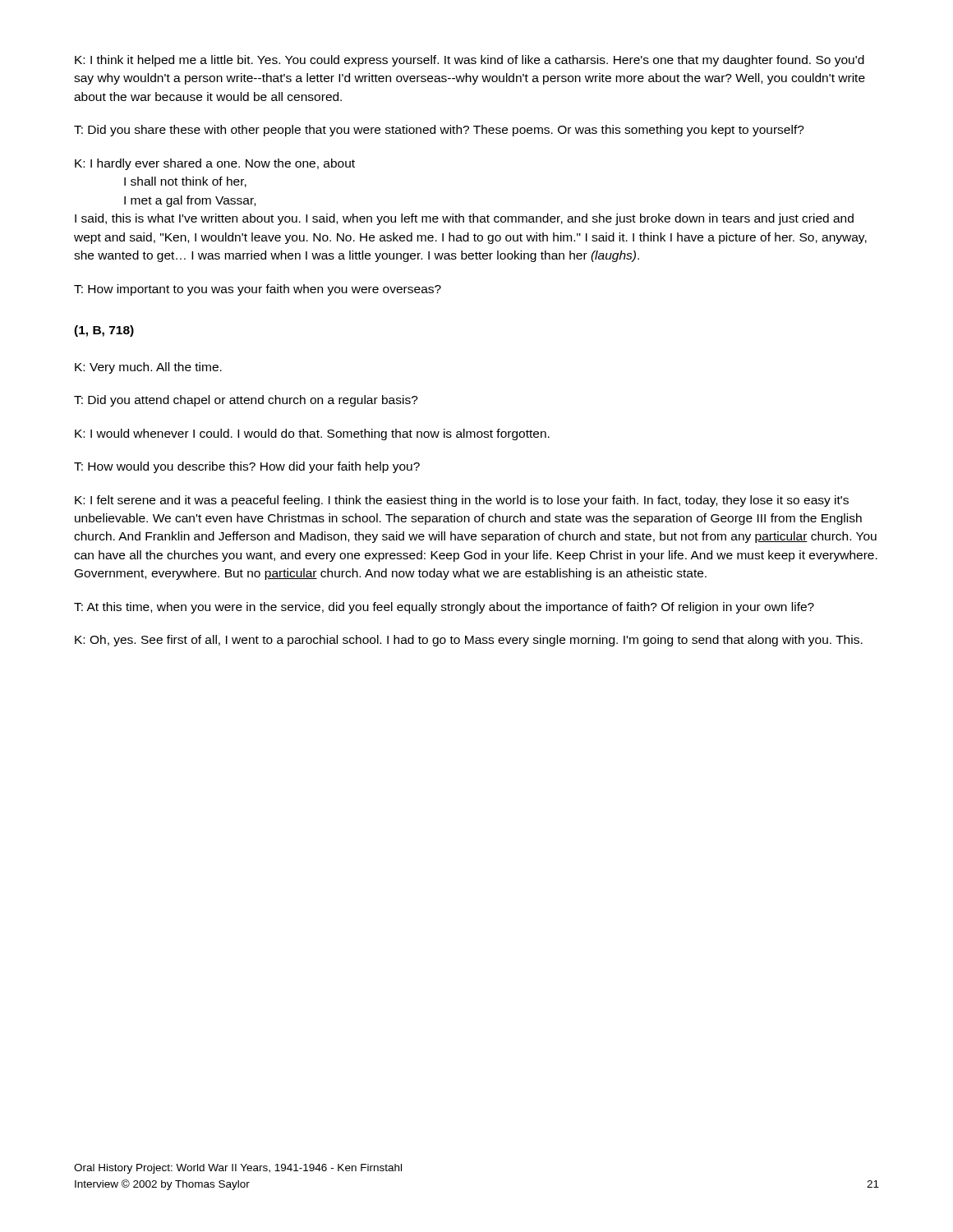Locate the block of text that opens with "T: At this time,"
This screenshot has width=953, height=1232.
tap(444, 606)
